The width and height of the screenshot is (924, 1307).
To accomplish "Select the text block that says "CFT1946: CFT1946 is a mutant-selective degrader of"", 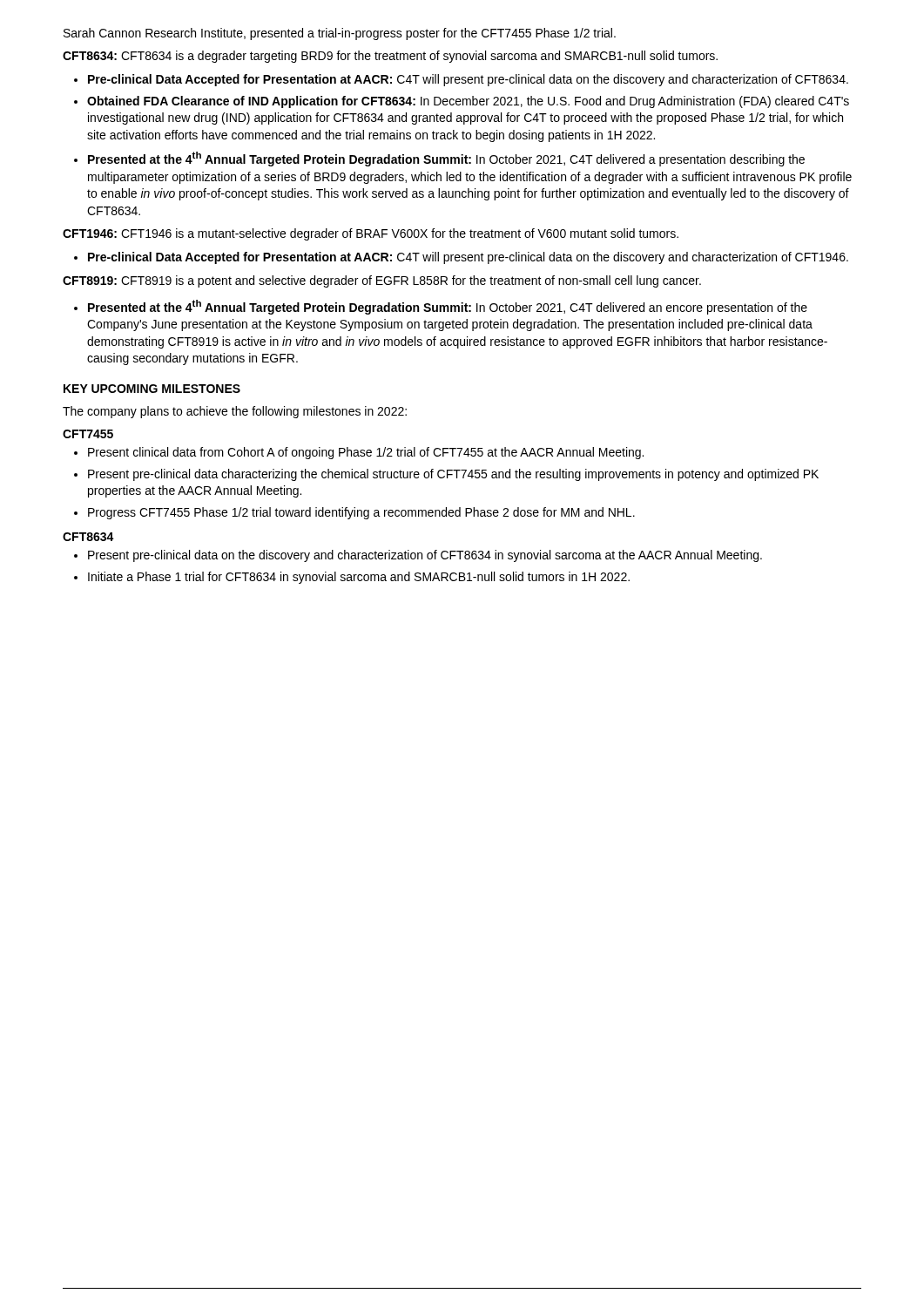I will [371, 234].
